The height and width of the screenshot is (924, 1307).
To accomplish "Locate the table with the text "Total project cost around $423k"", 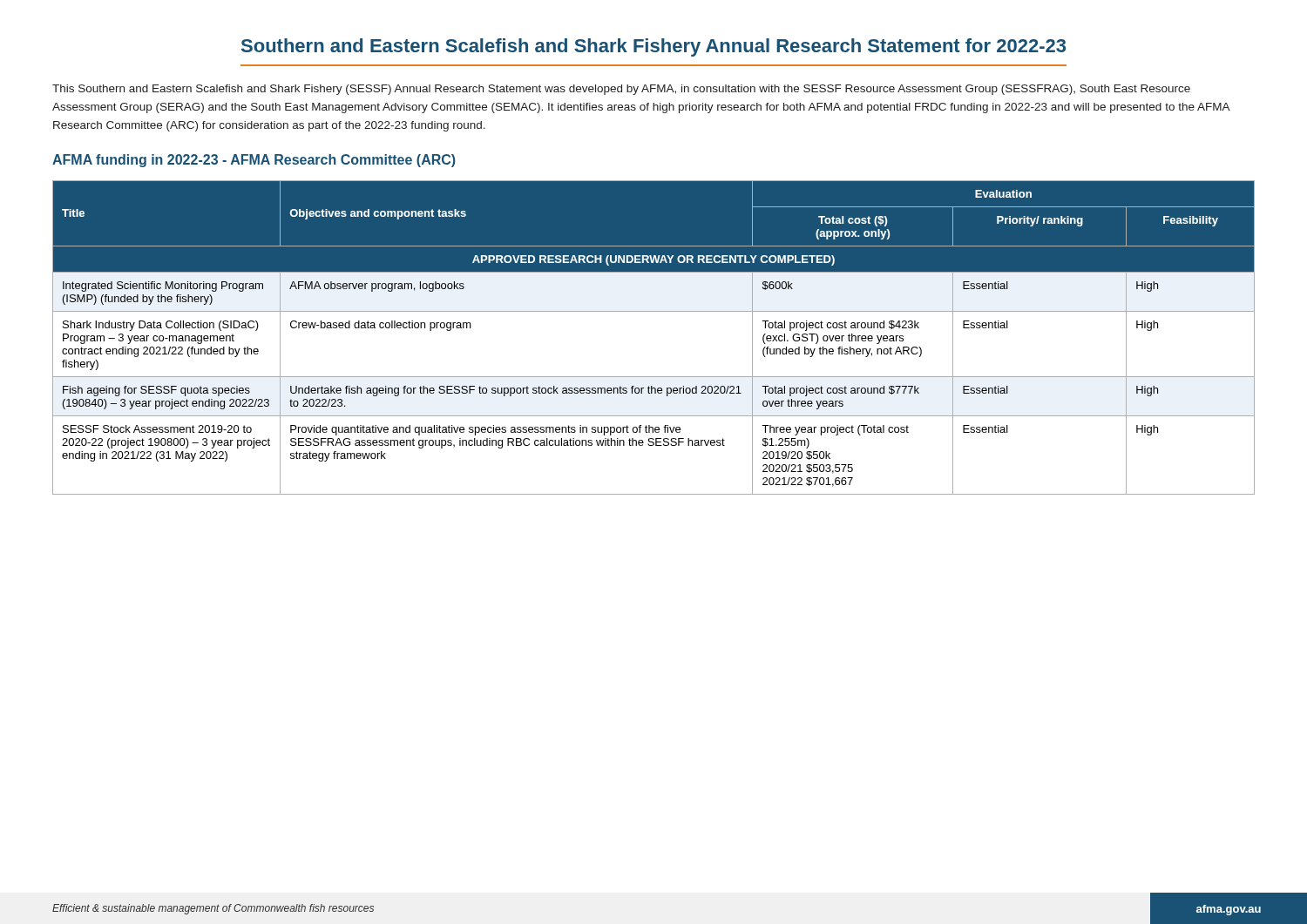I will 654,337.
